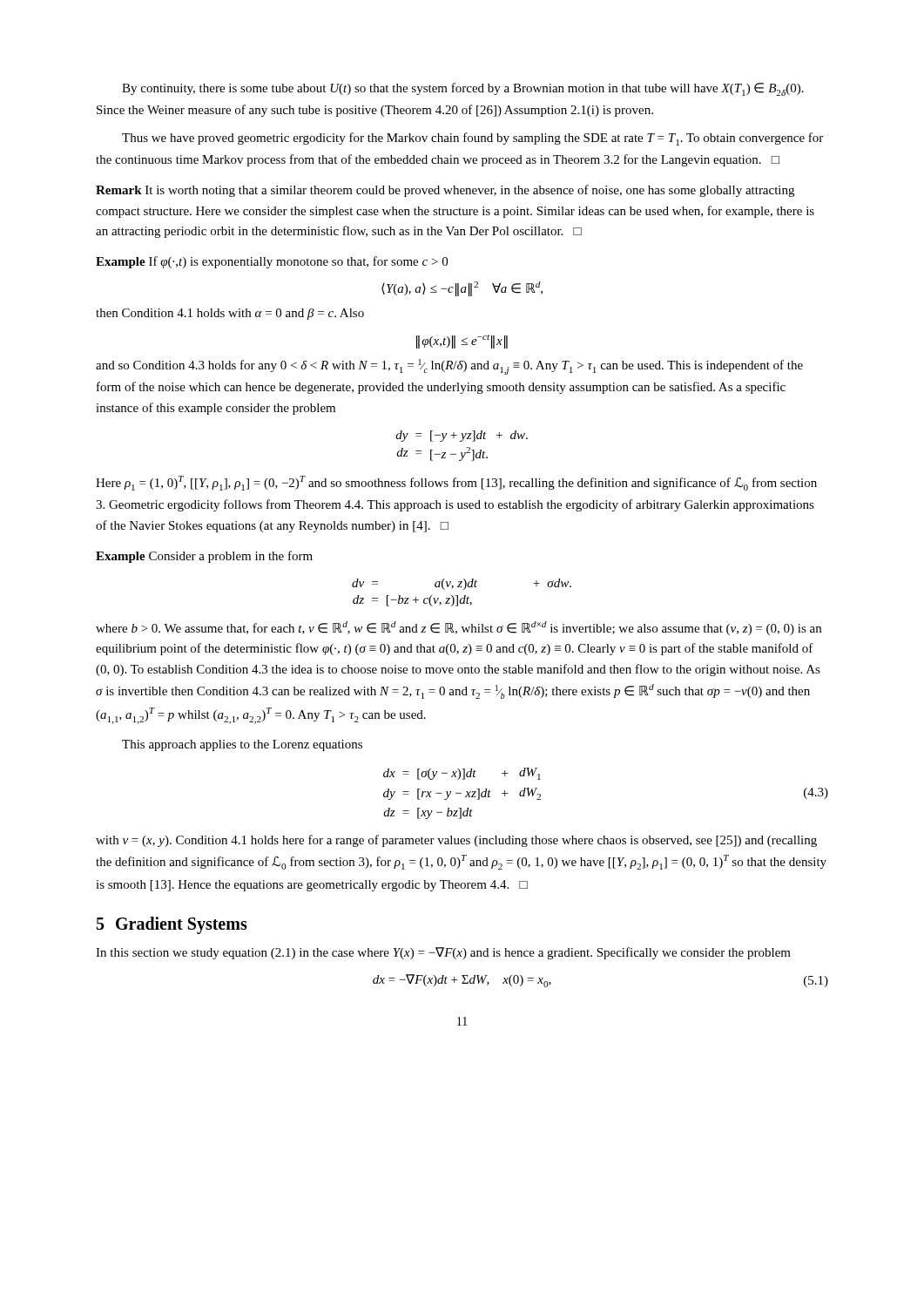924x1307 pixels.
Task: Find the text starting "Thus we have proved geometric ergodicity for the"
Action: pos(460,148)
